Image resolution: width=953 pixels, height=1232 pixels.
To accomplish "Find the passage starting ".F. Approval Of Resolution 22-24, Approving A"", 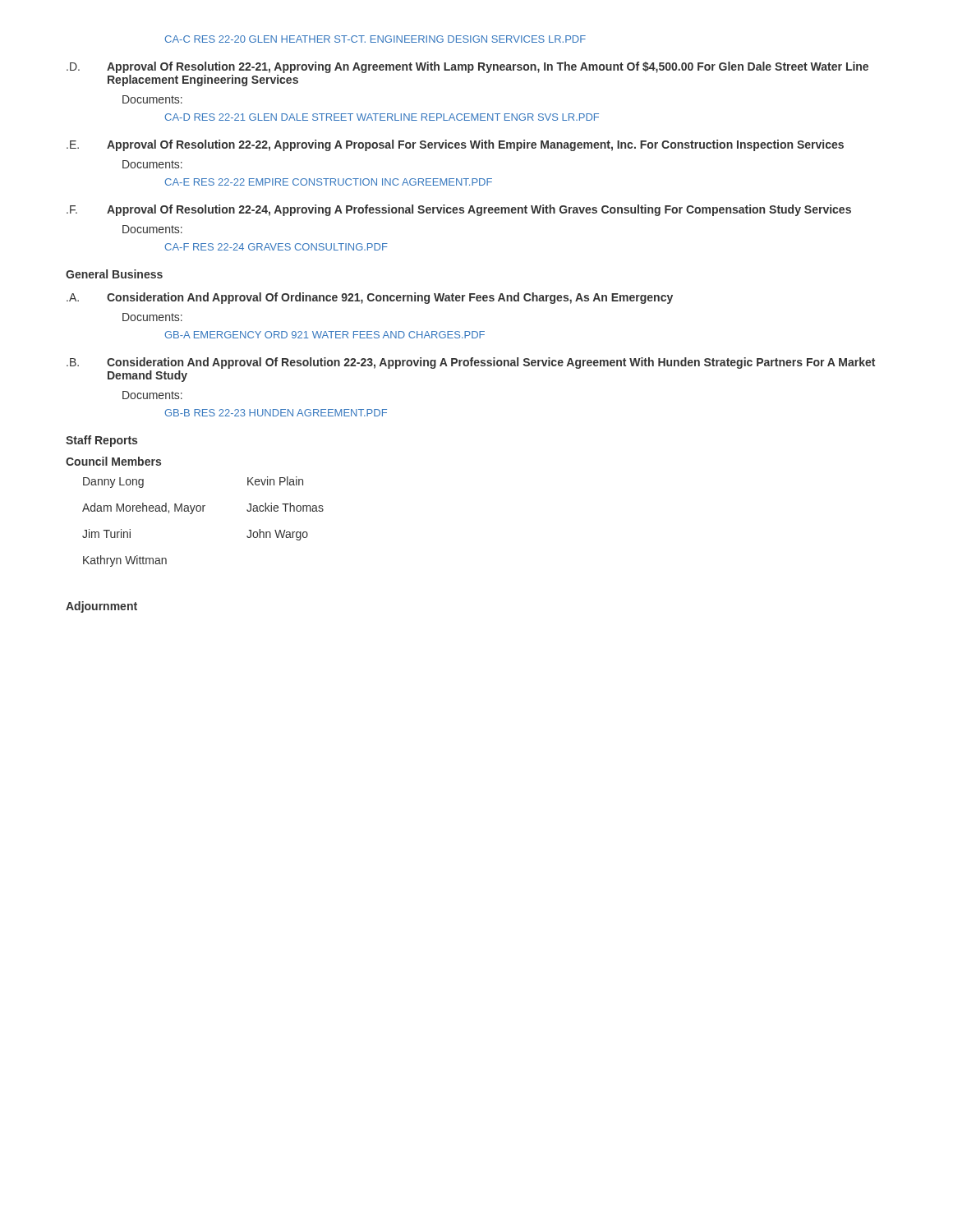I will coord(459,210).
